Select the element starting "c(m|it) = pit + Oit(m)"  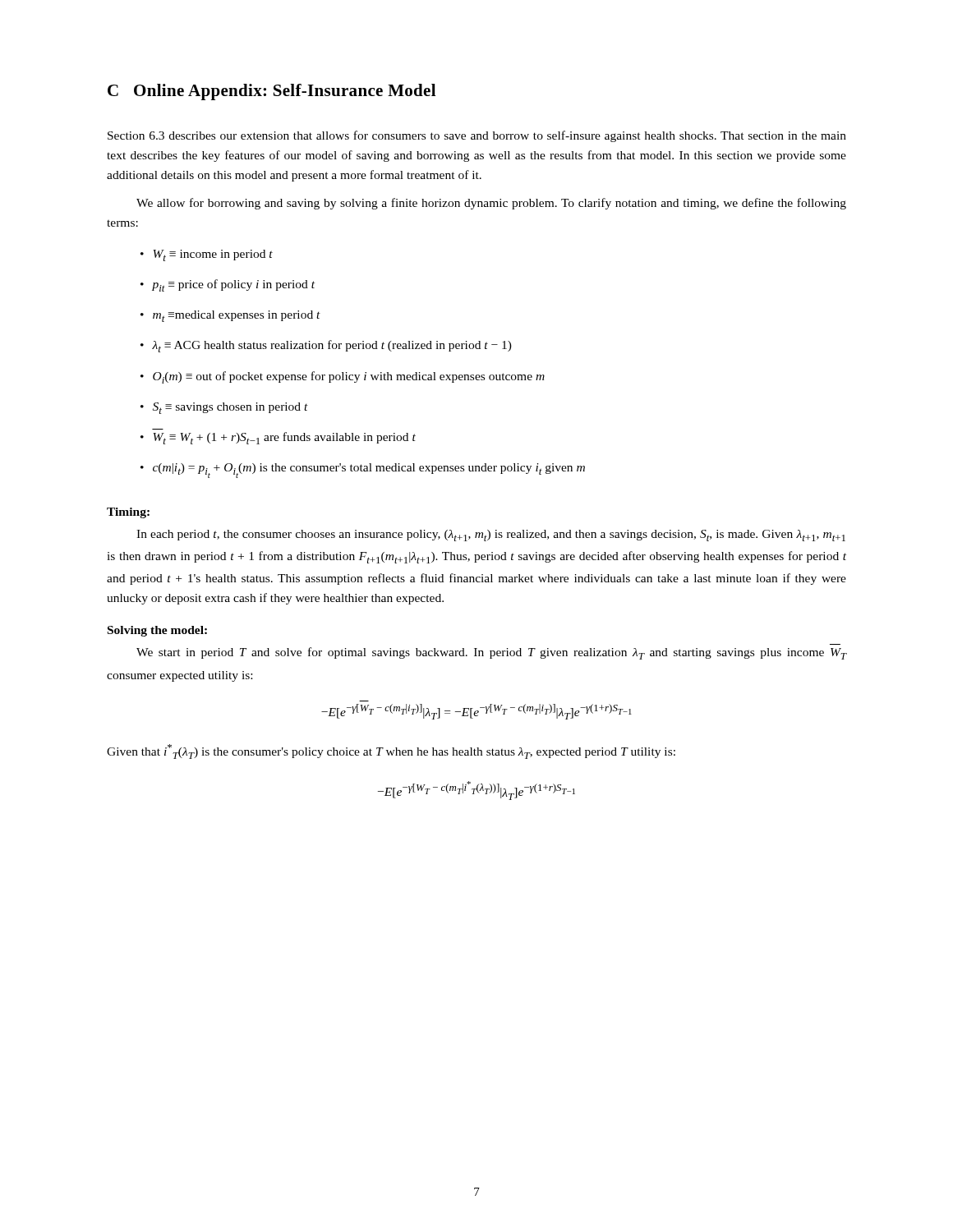tap(369, 469)
